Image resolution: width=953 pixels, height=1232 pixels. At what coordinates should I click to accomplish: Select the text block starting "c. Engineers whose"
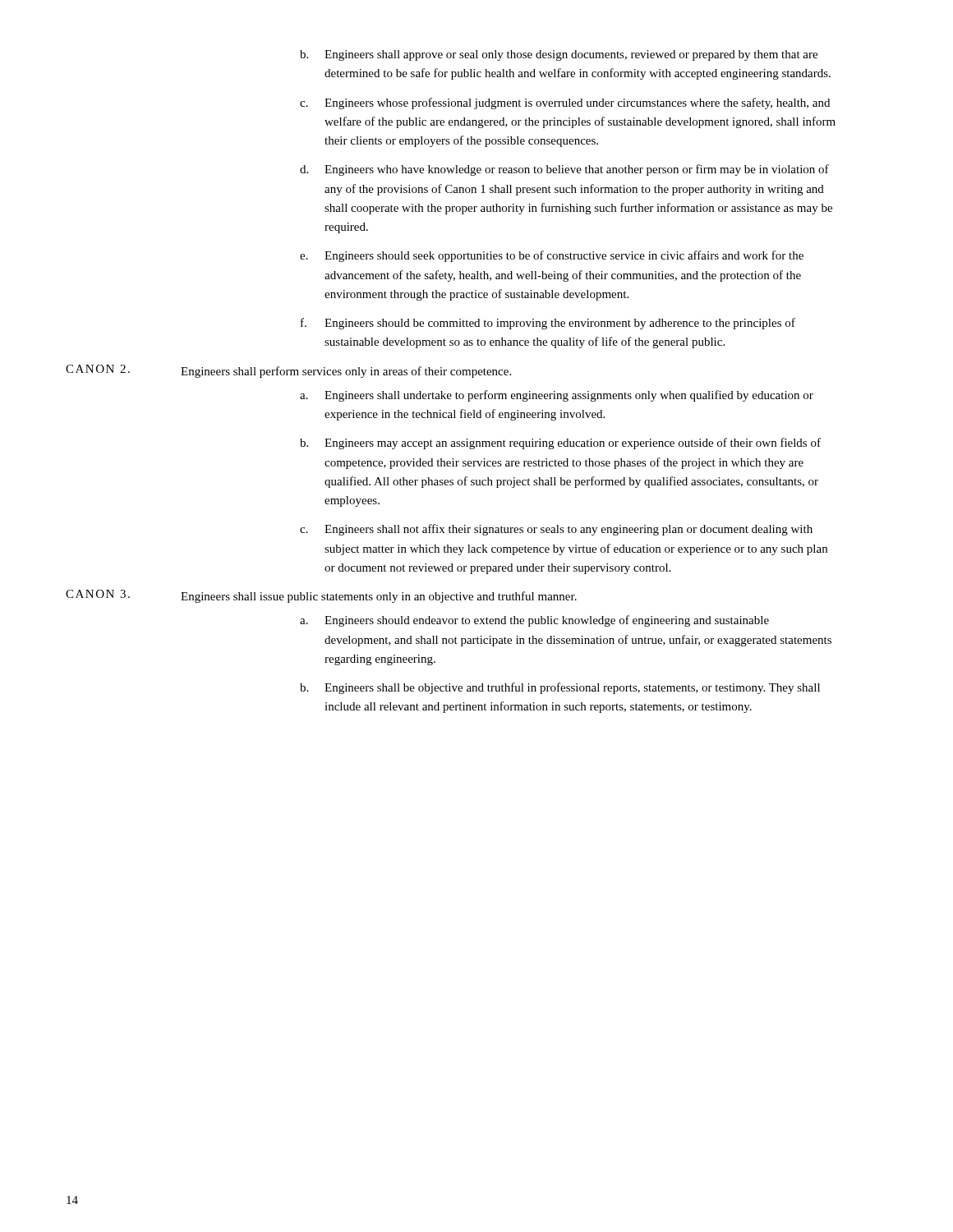pyautogui.click(x=569, y=122)
